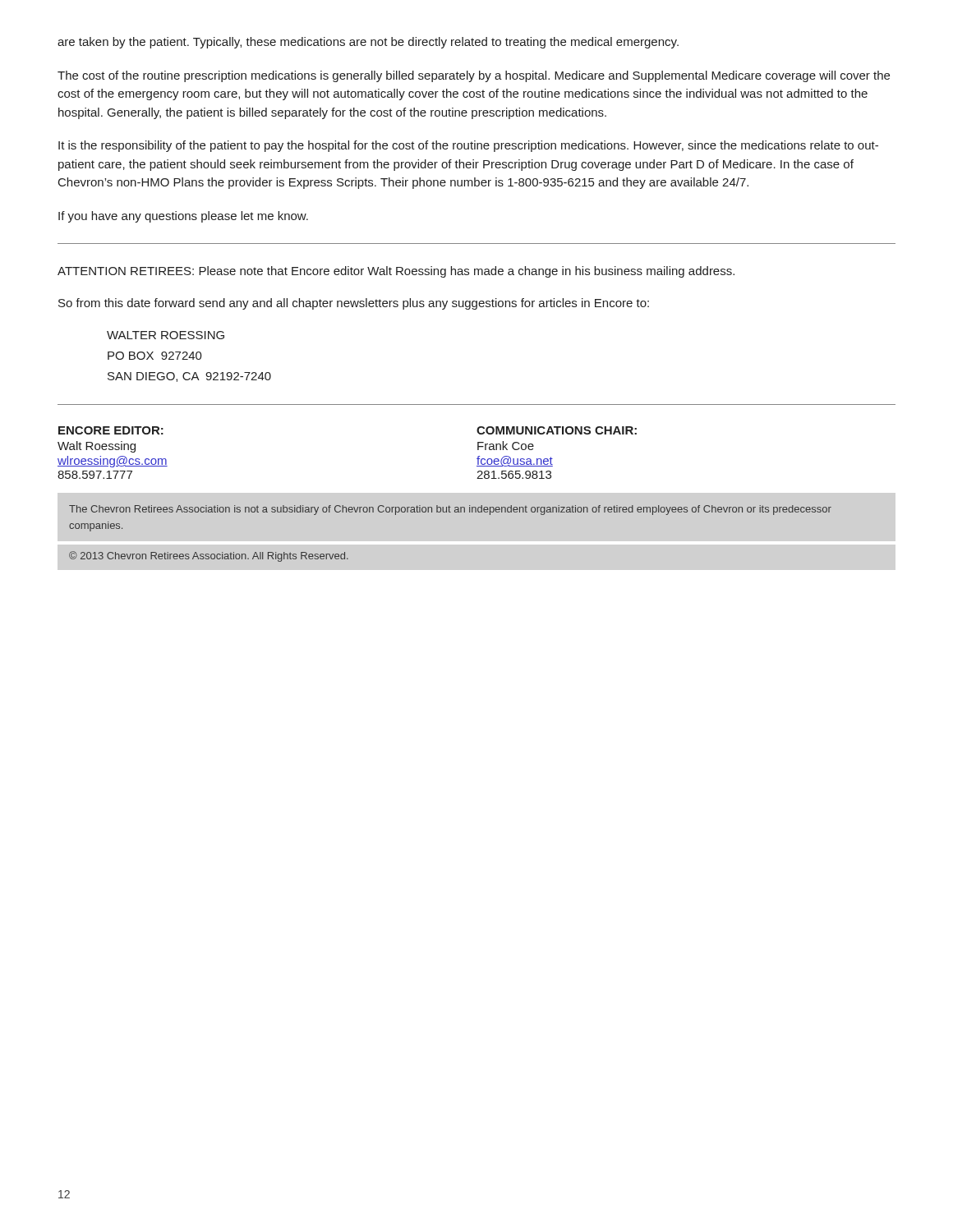Point to the block beginning "It is the"
This screenshot has width=953, height=1232.
[468, 163]
